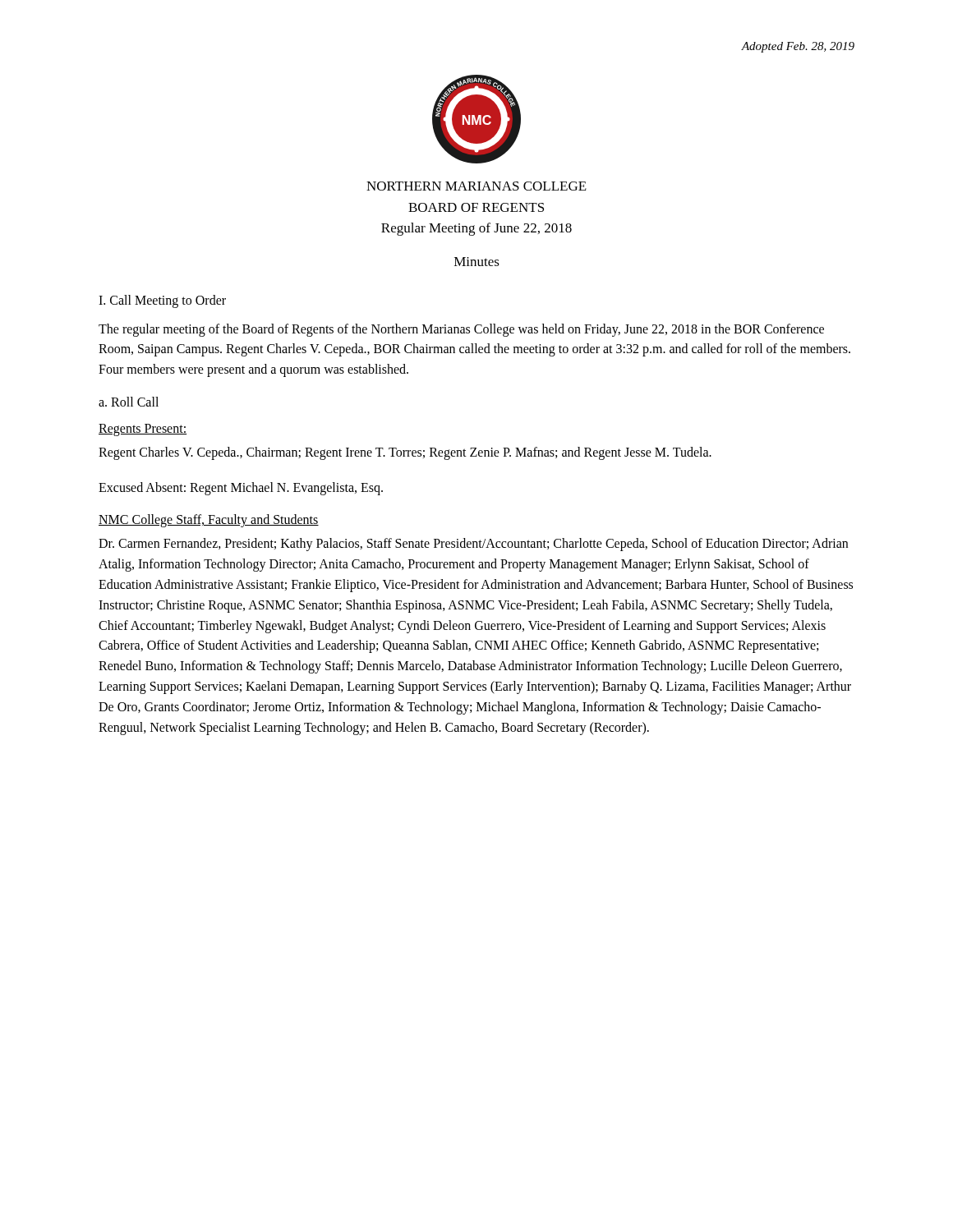Select the logo
The width and height of the screenshot is (953, 1232).
476,121
